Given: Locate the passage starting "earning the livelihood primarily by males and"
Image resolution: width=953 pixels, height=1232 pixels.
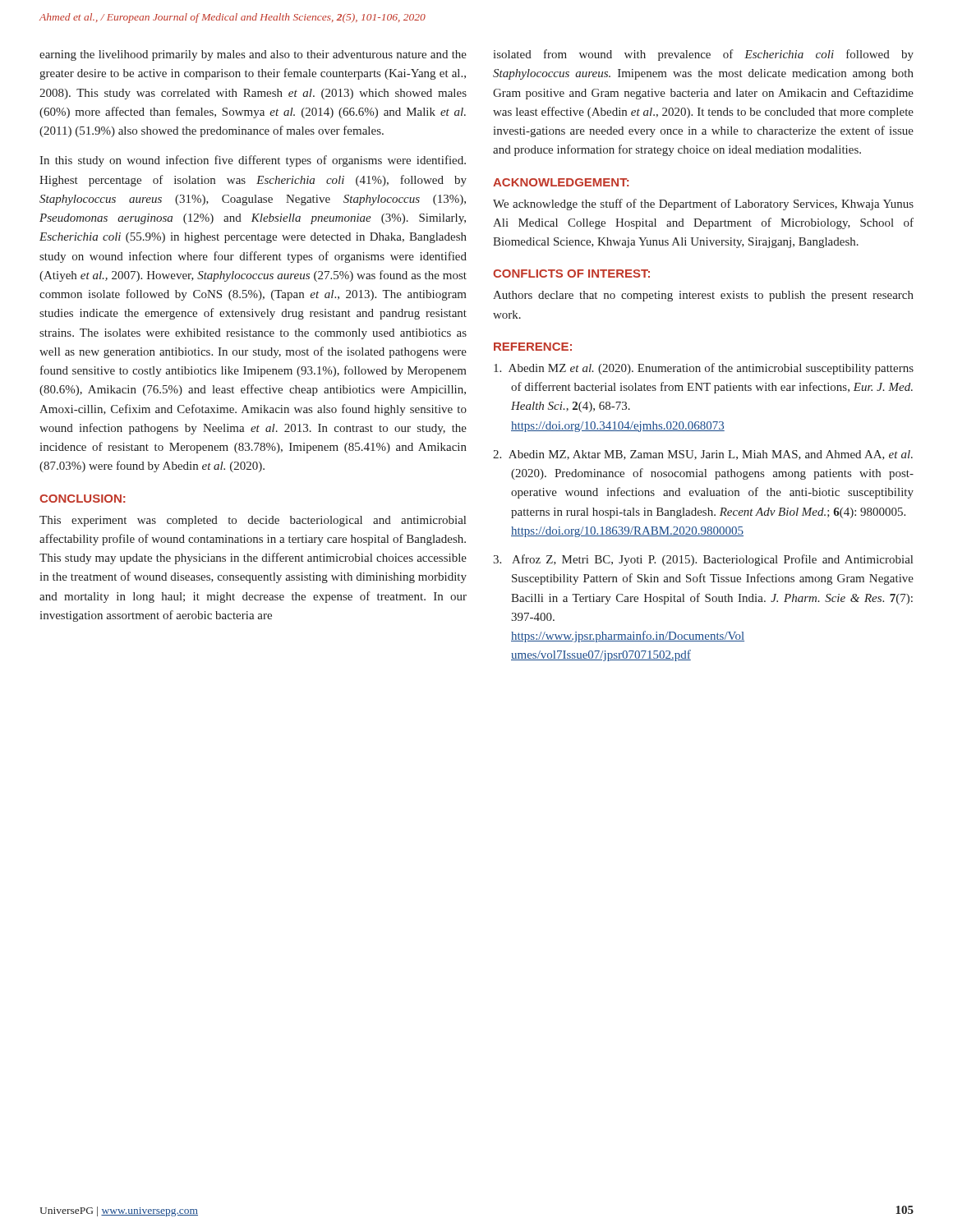Looking at the screenshot, I should 253,93.
